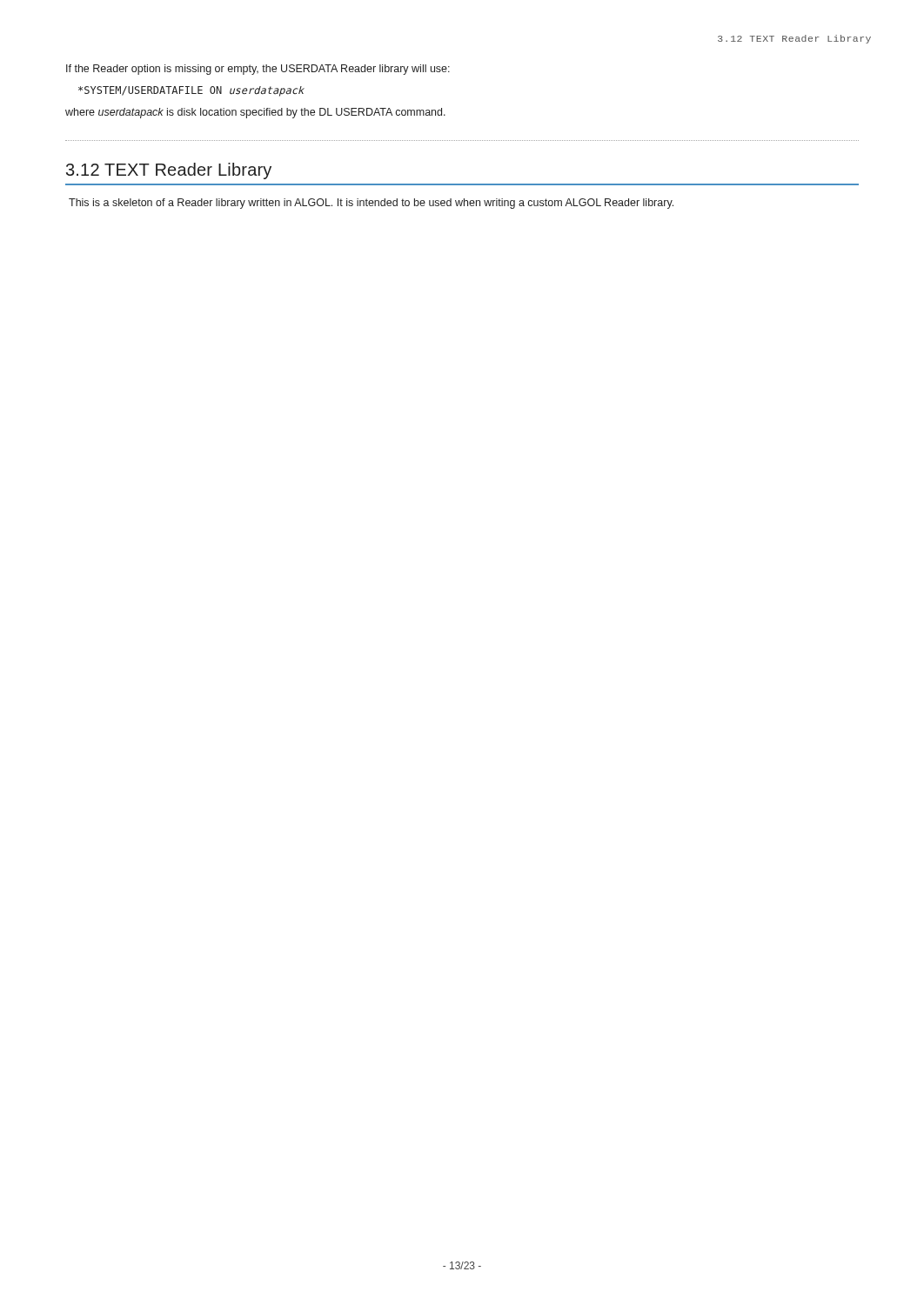
Task: Locate the text starting "where userdatapack is disk location specified by"
Action: click(256, 112)
